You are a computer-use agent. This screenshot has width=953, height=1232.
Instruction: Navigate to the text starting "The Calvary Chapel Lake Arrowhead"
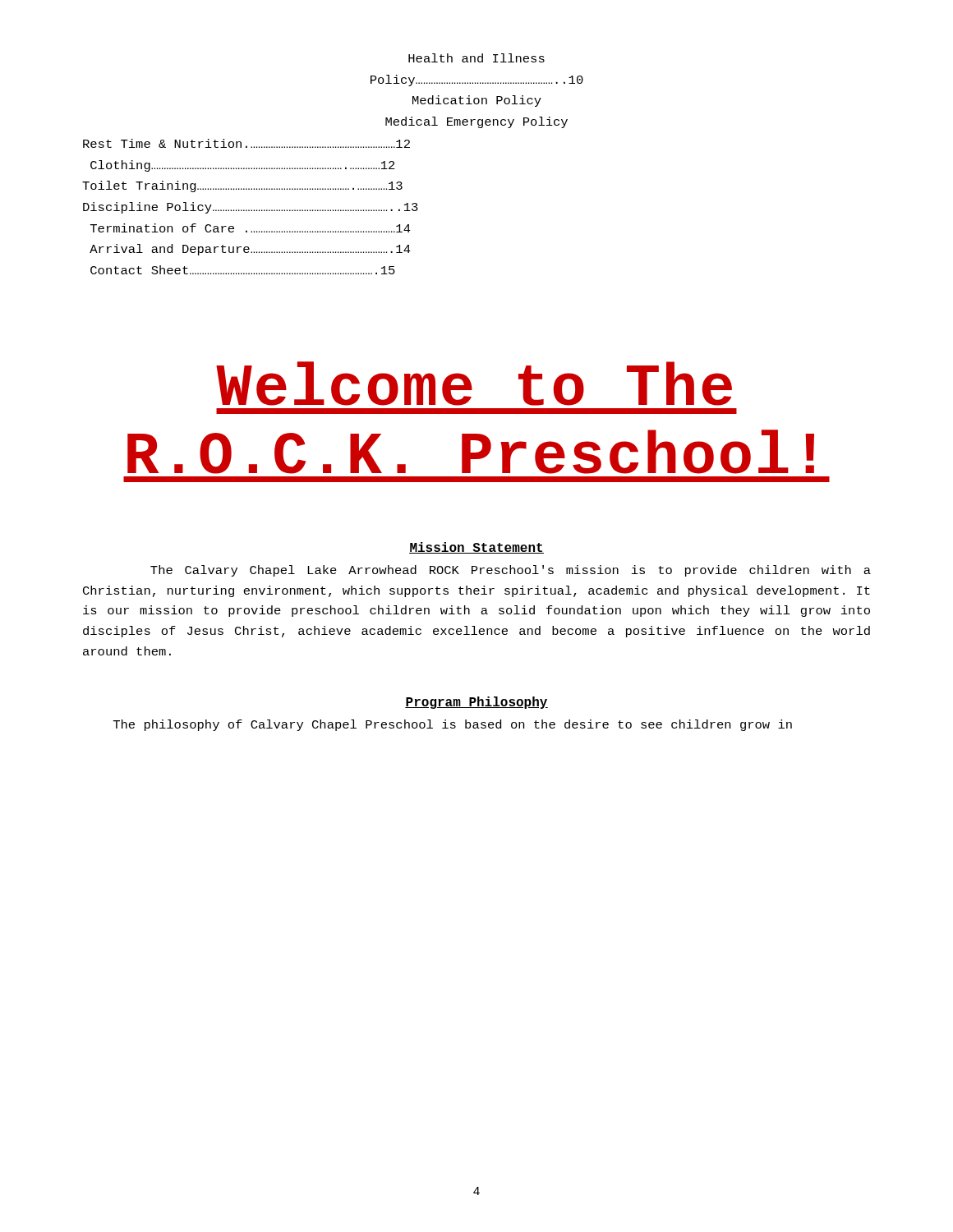click(x=476, y=611)
